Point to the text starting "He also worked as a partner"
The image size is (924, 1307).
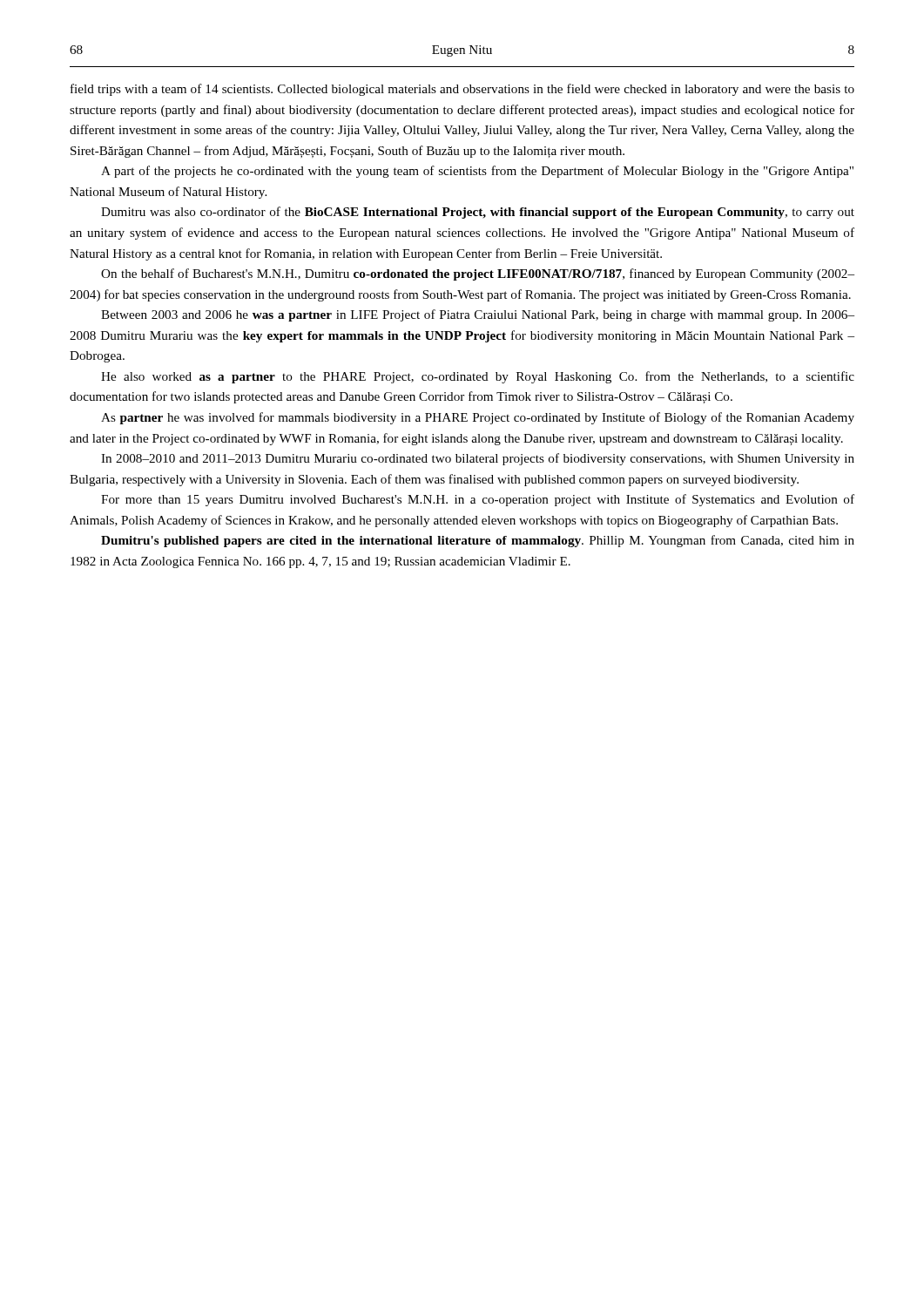coord(462,386)
